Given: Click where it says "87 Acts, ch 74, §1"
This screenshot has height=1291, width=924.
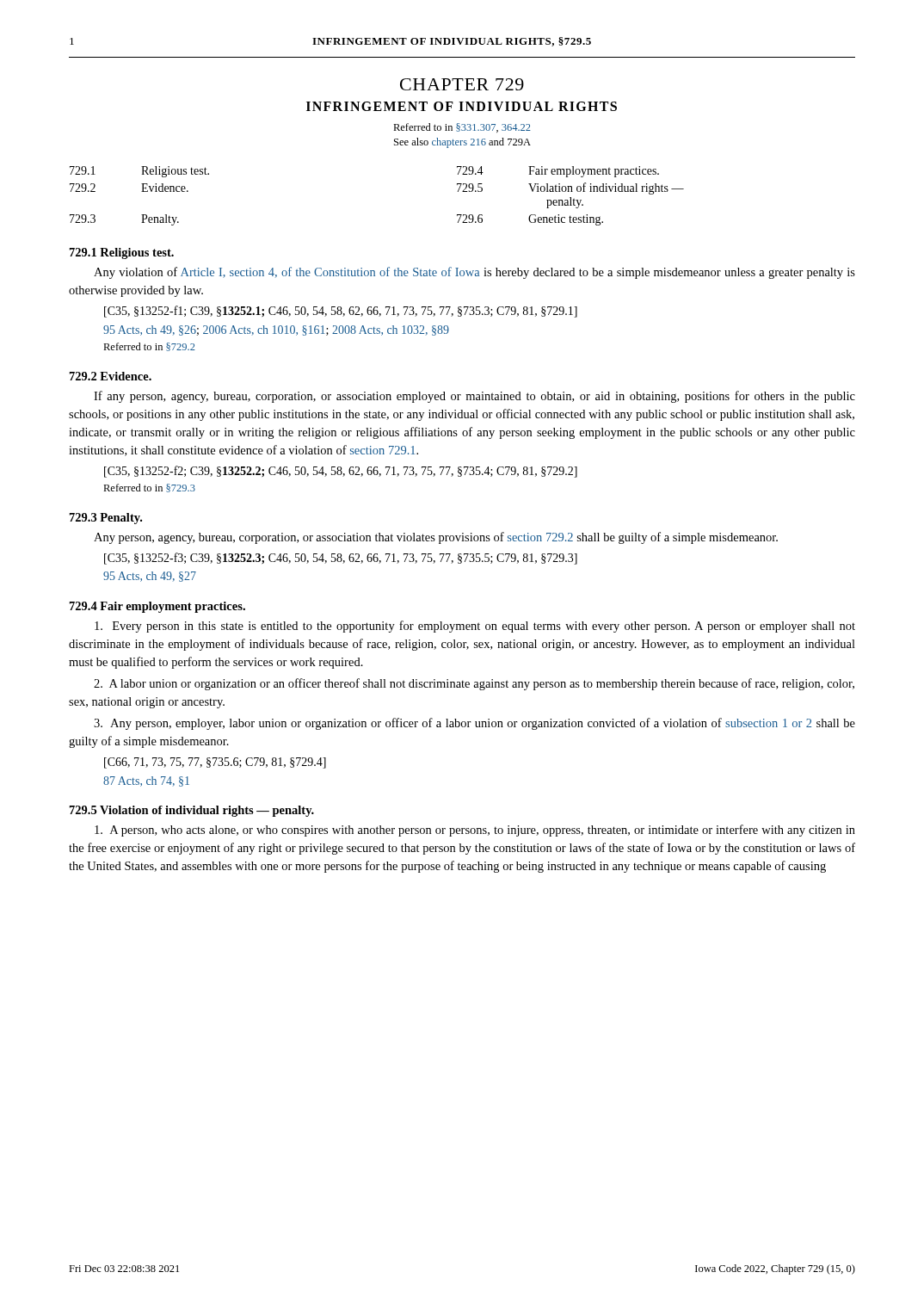Looking at the screenshot, I should tap(147, 781).
